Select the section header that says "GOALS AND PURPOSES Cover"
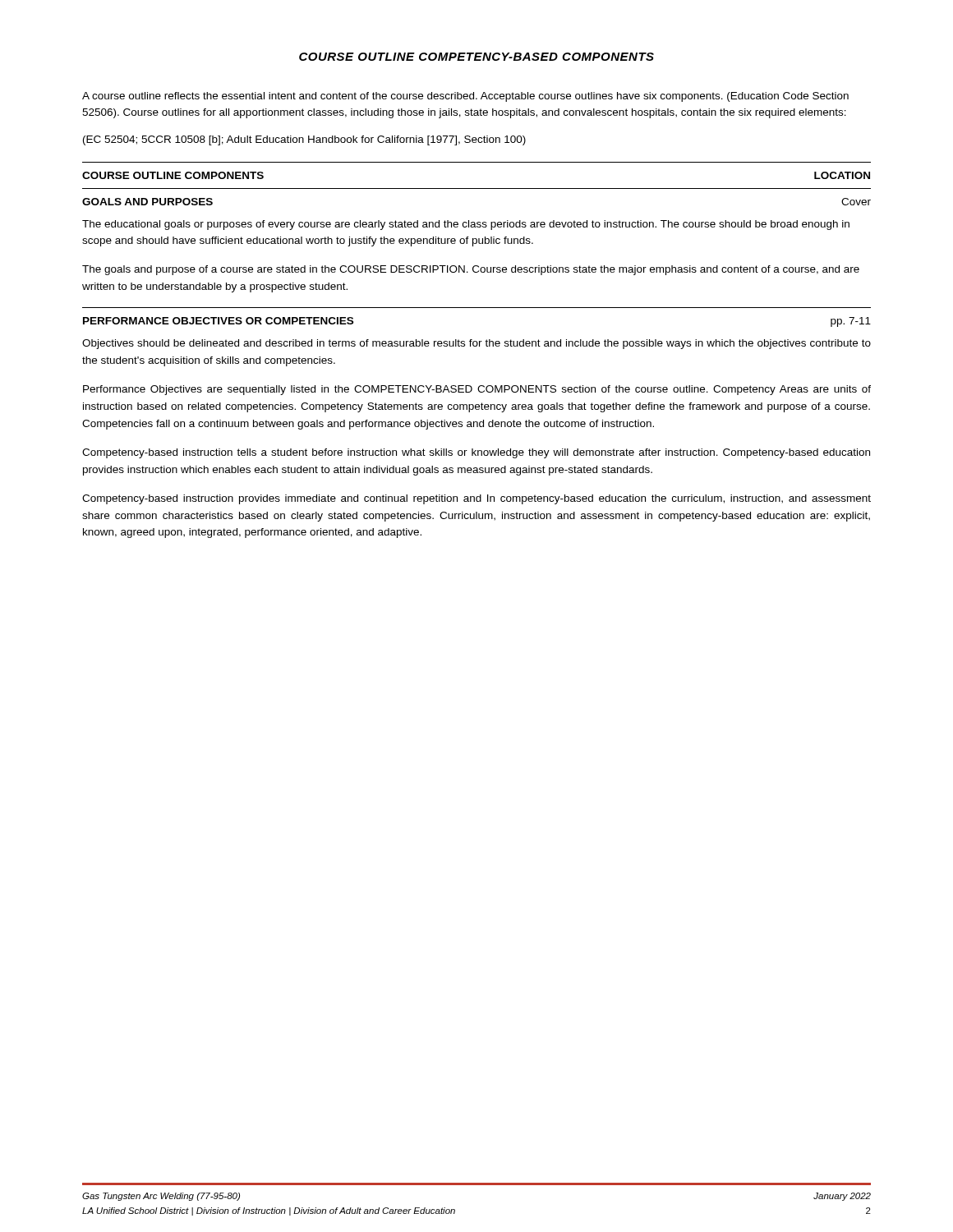 coord(476,197)
